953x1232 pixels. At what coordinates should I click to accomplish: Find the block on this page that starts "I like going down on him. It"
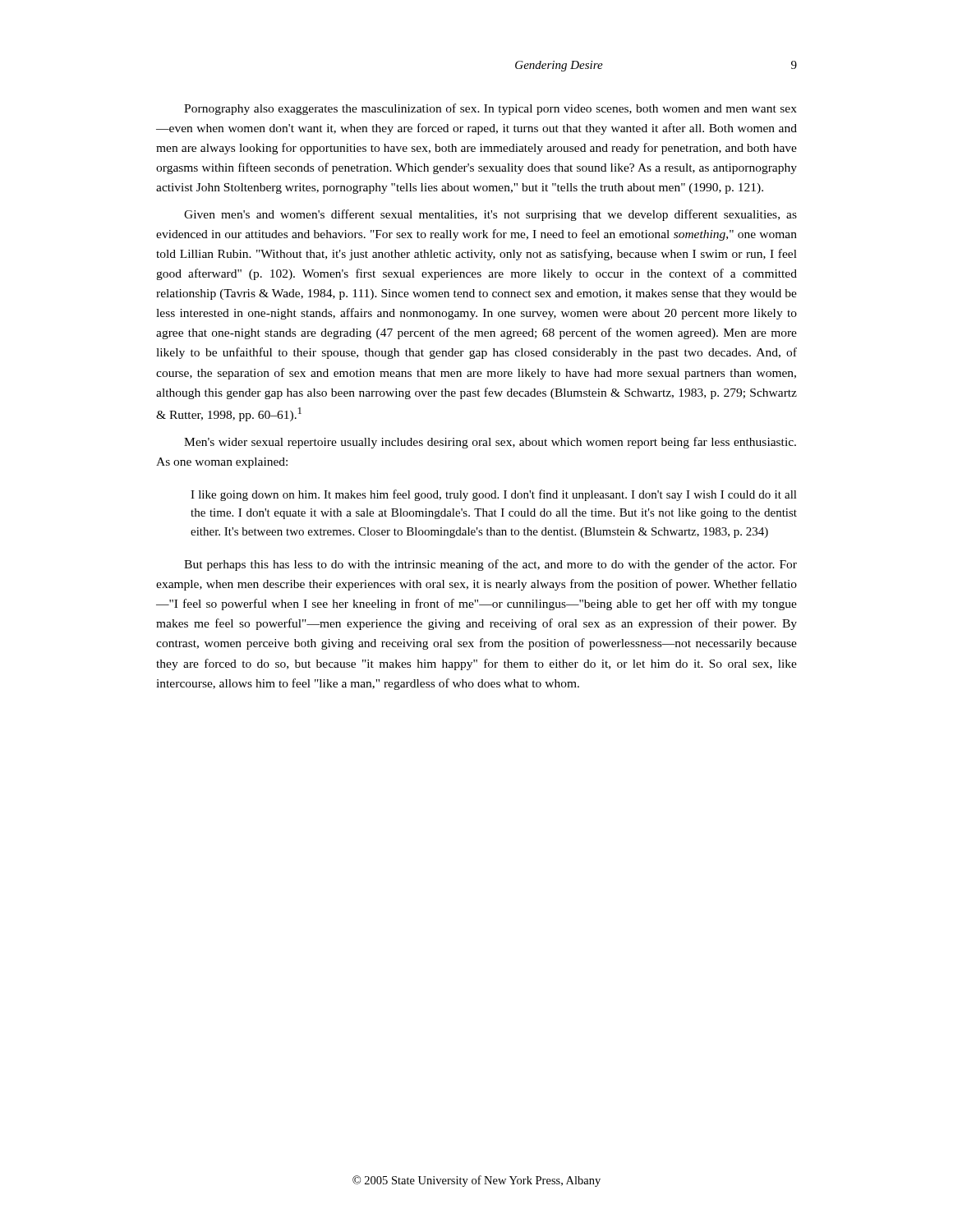click(494, 513)
